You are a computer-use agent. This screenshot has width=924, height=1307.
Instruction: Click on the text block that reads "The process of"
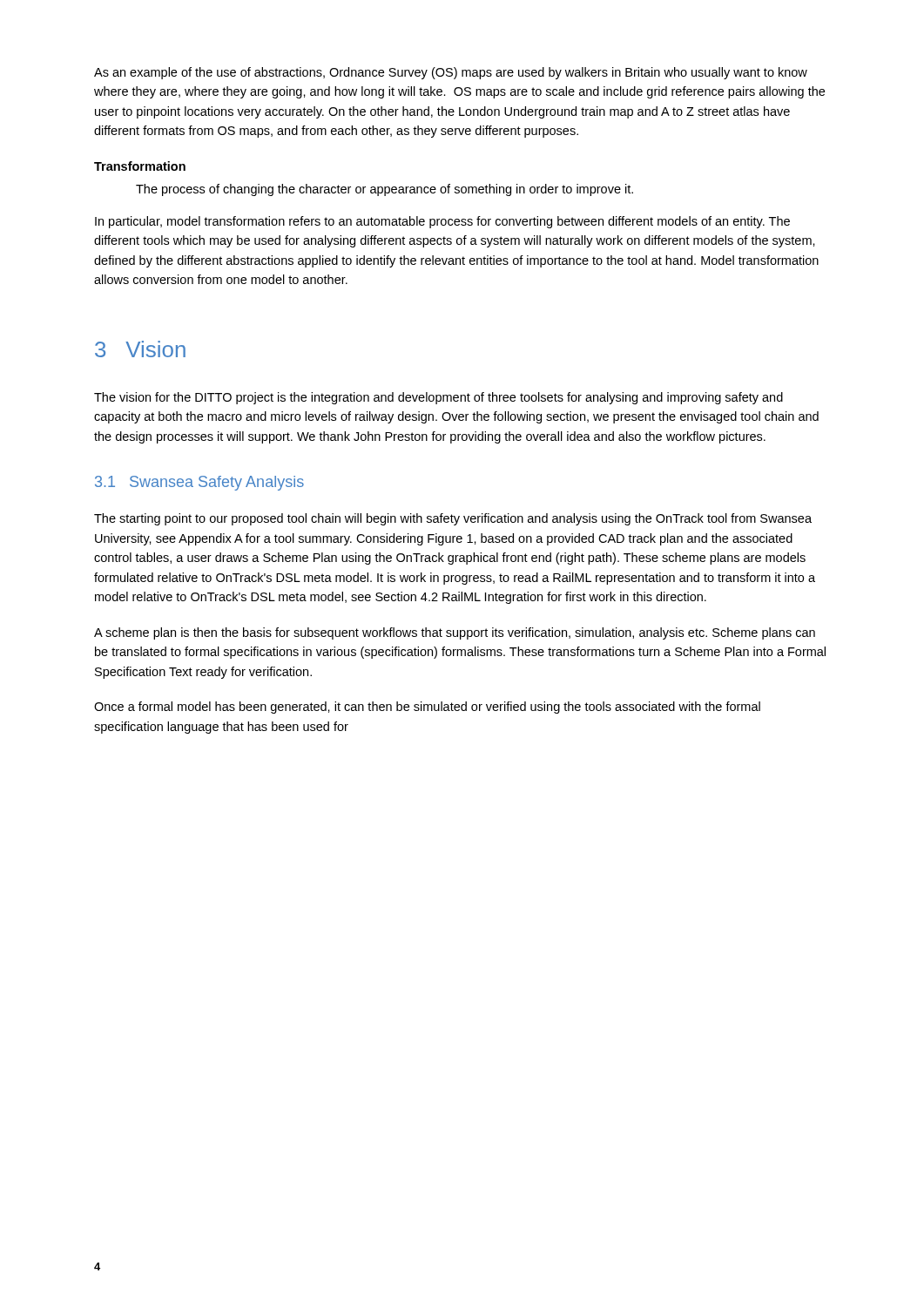(x=385, y=189)
